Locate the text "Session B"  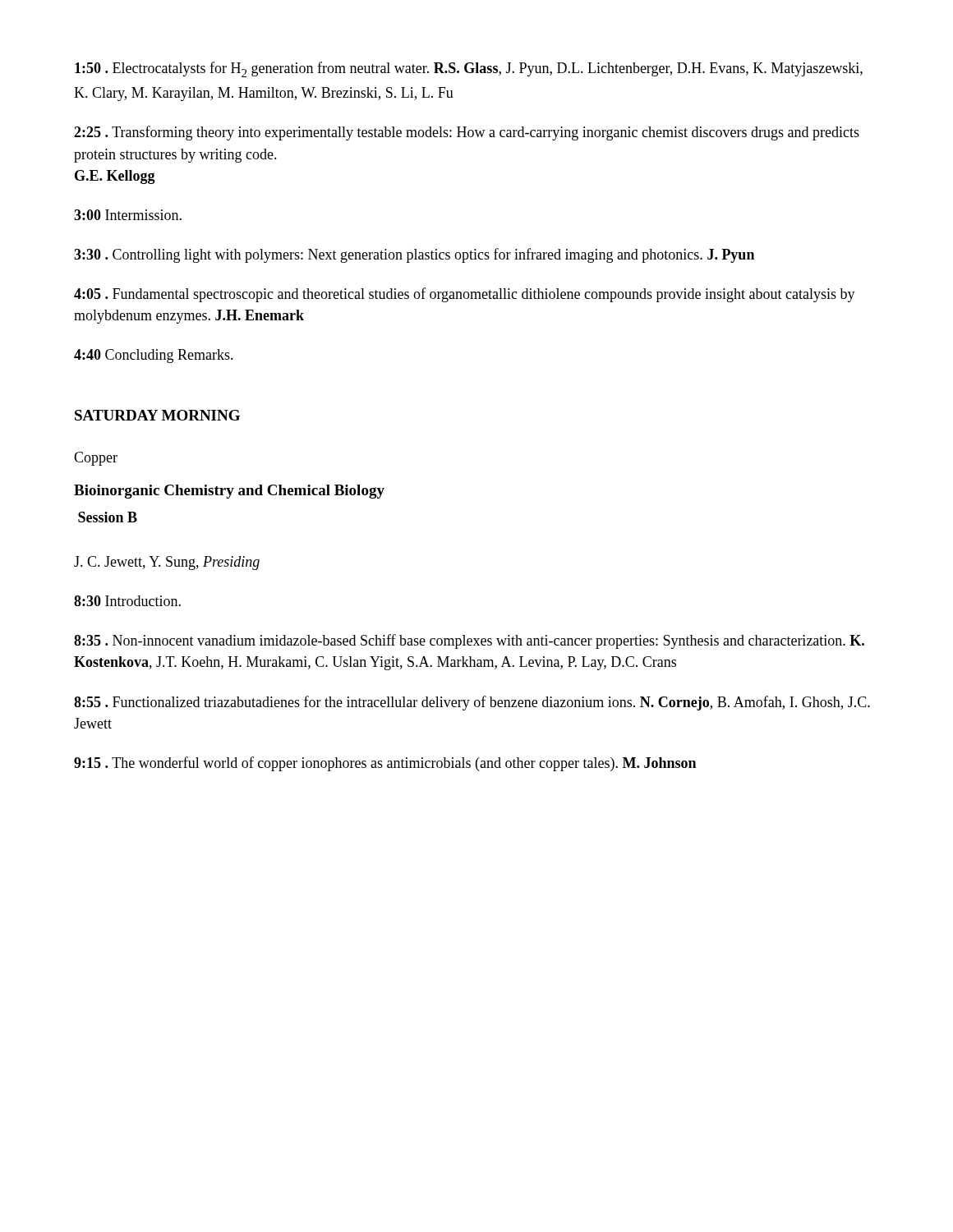106,518
